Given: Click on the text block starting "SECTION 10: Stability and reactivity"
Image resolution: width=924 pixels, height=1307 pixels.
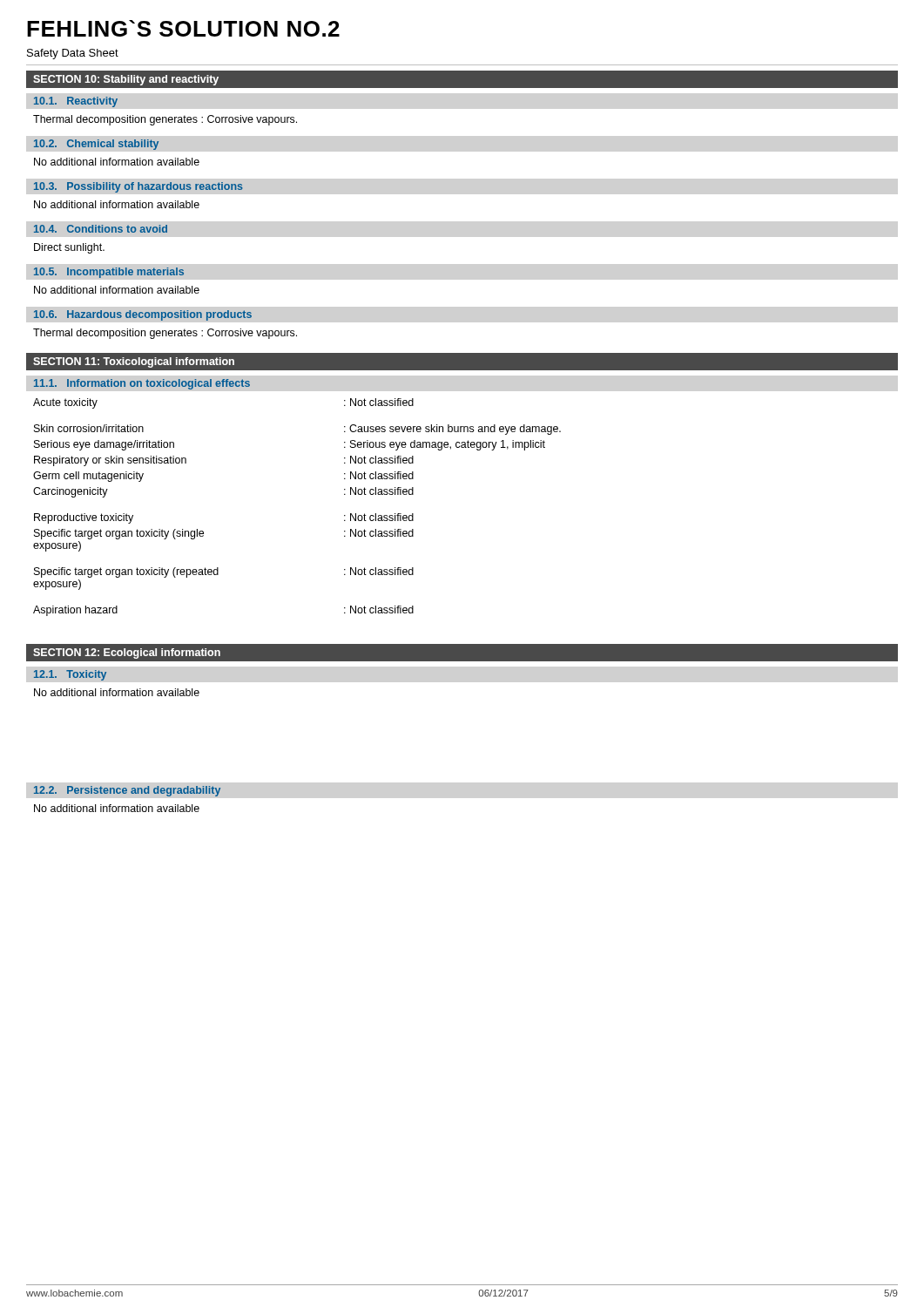Looking at the screenshot, I should click(462, 79).
